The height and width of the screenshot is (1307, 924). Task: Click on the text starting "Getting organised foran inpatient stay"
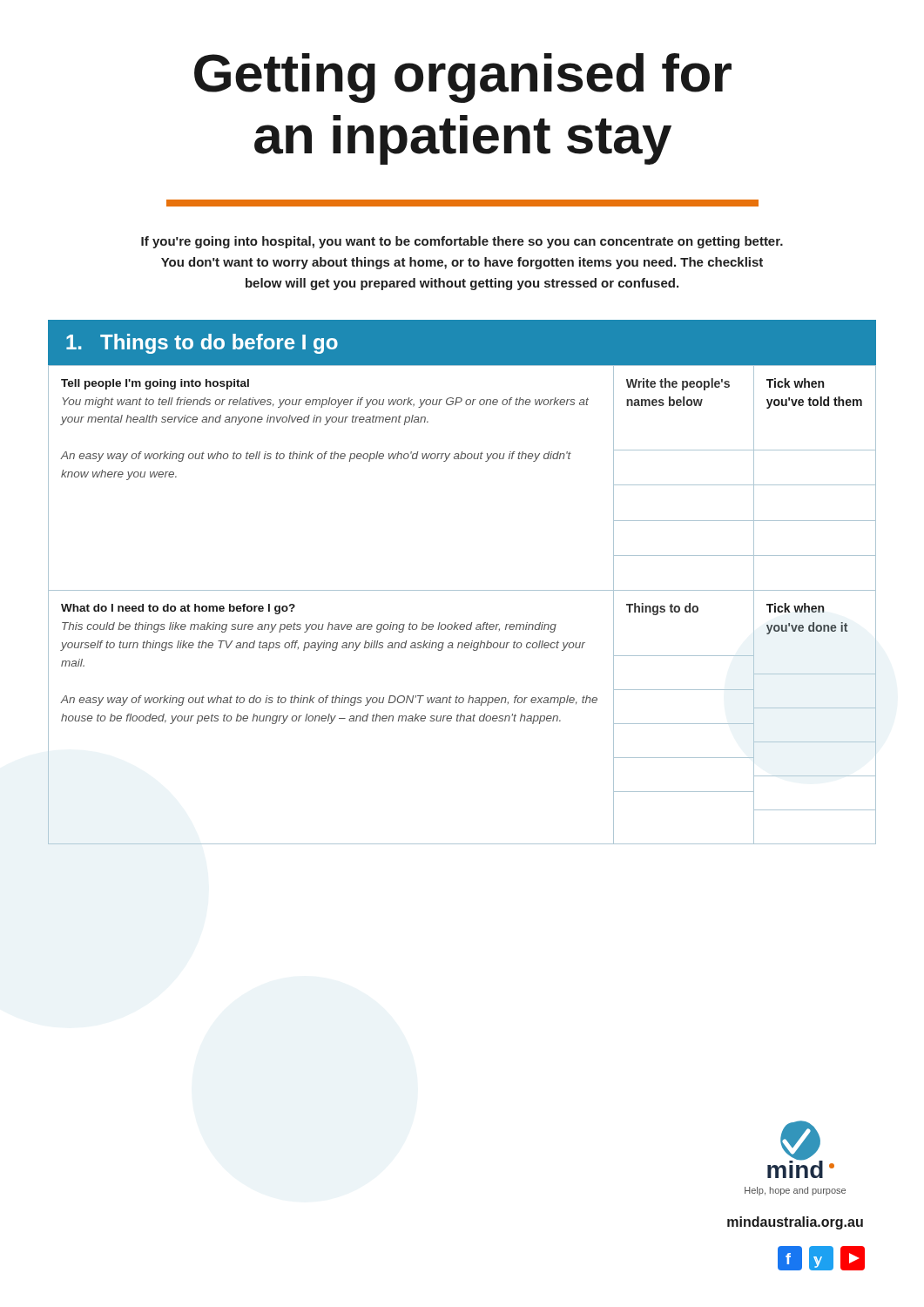coord(462,104)
